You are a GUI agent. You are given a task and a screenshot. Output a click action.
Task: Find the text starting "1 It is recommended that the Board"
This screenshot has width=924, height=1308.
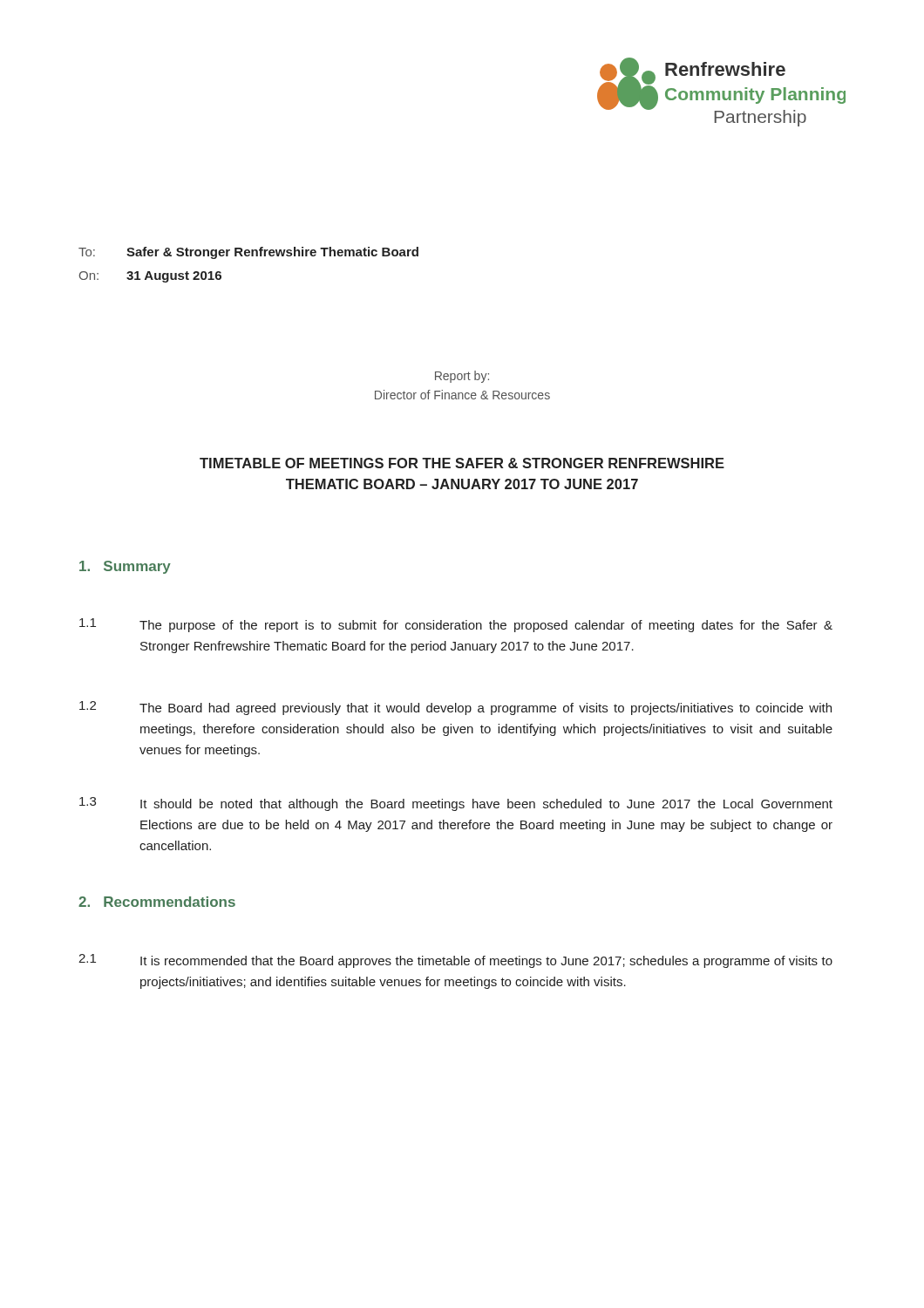tap(455, 971)
